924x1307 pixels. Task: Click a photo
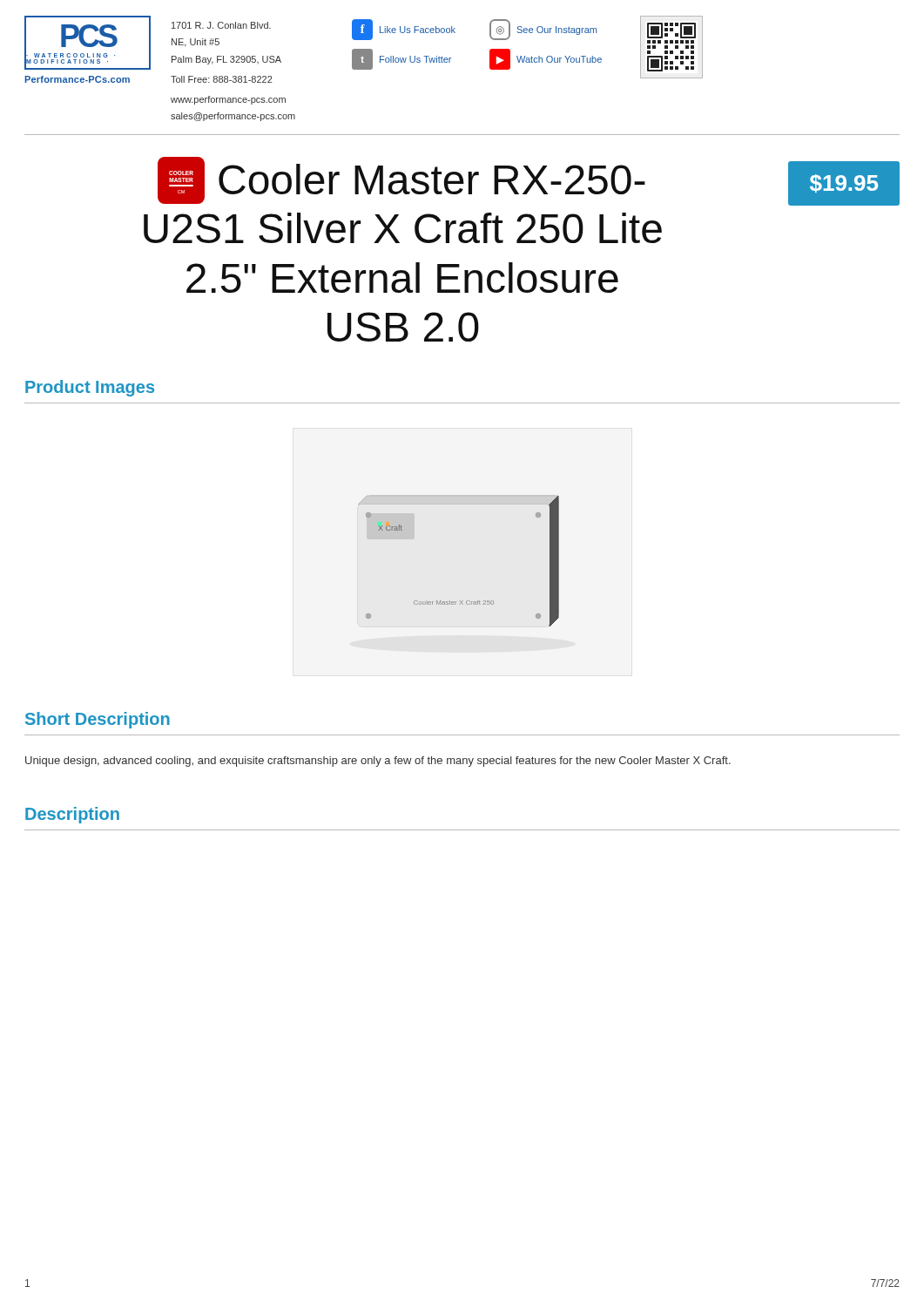462,552
